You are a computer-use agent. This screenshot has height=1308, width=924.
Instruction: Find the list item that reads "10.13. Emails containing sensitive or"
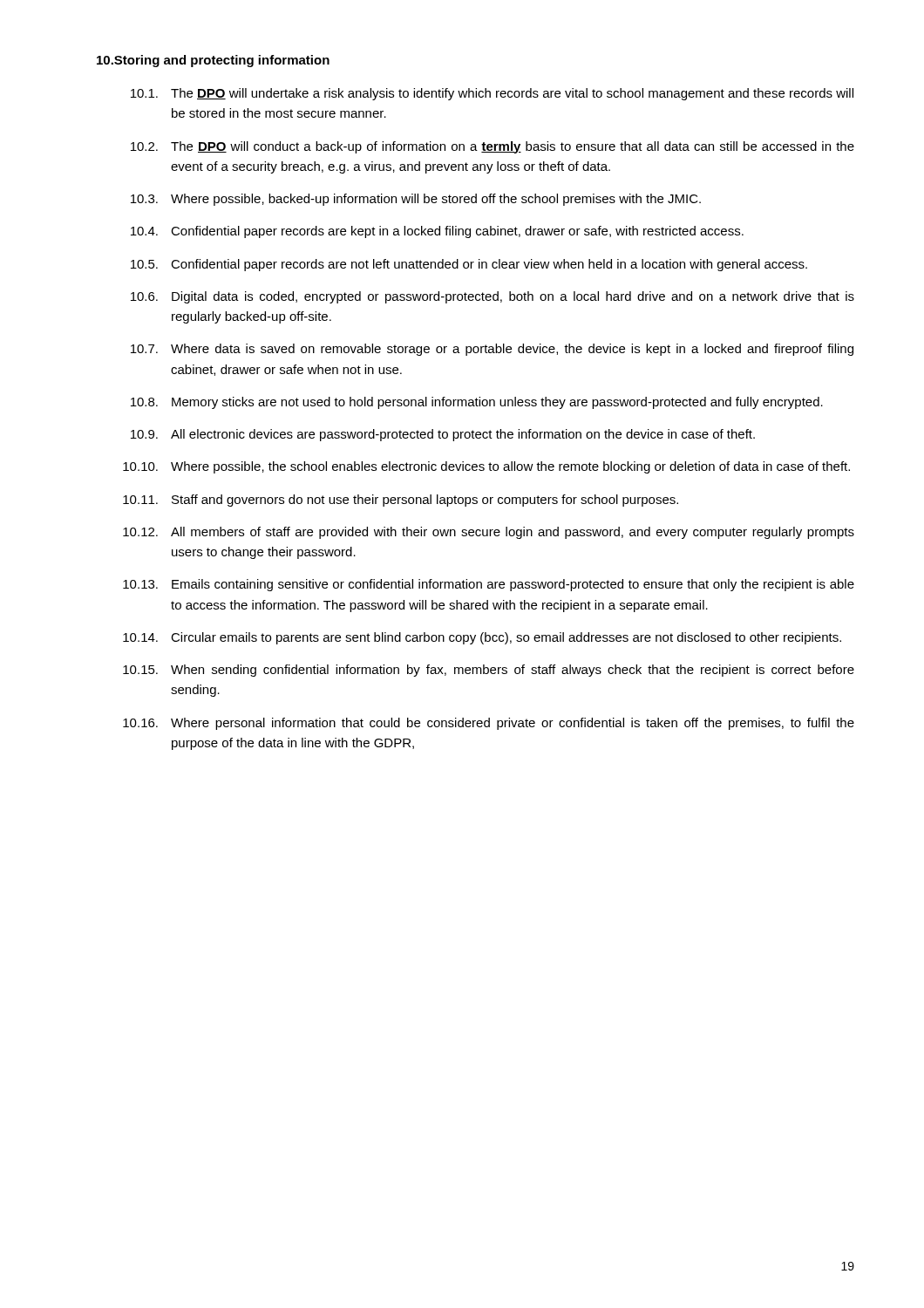475,594
